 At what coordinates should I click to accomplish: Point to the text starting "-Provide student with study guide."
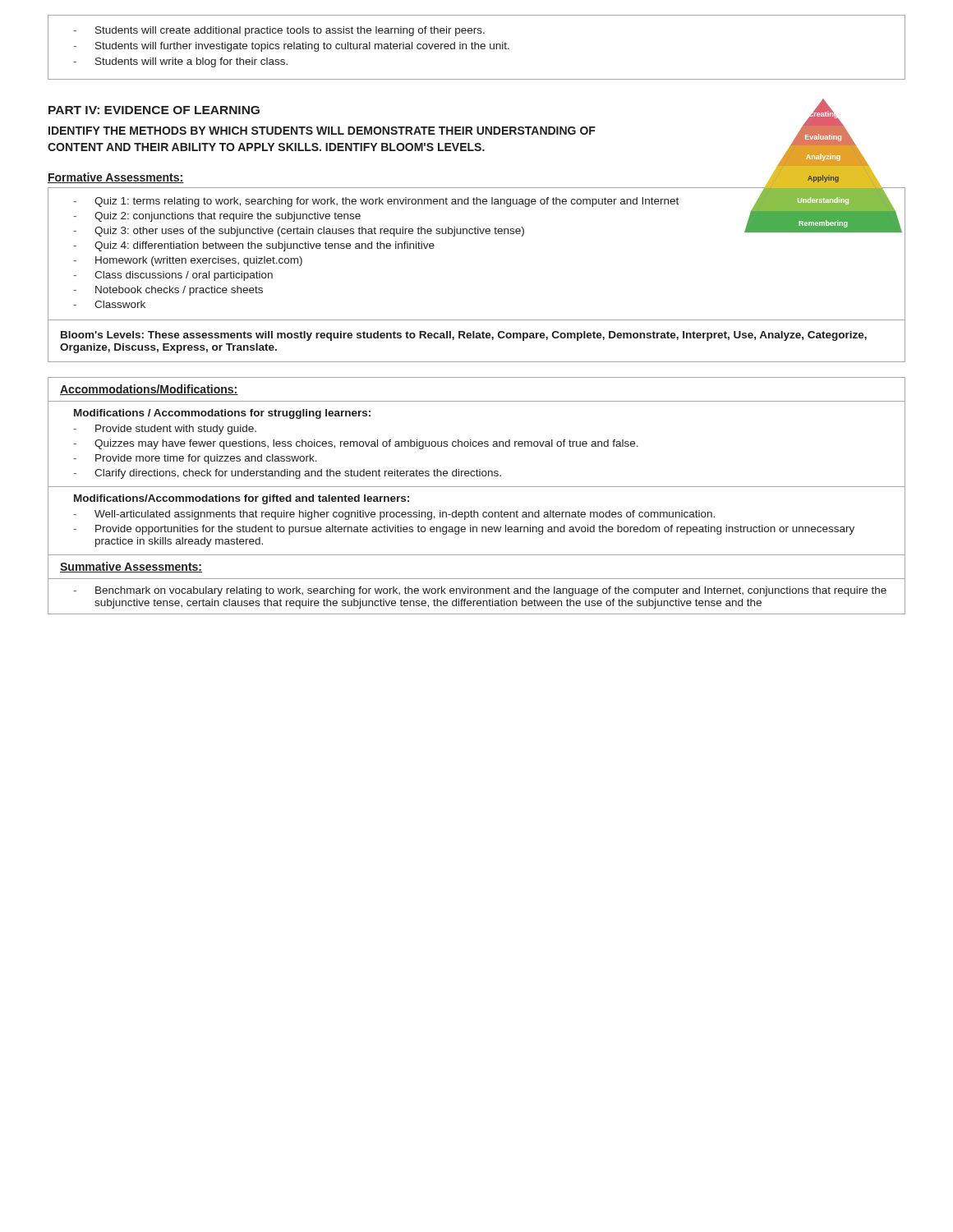(x=165, y=428)
